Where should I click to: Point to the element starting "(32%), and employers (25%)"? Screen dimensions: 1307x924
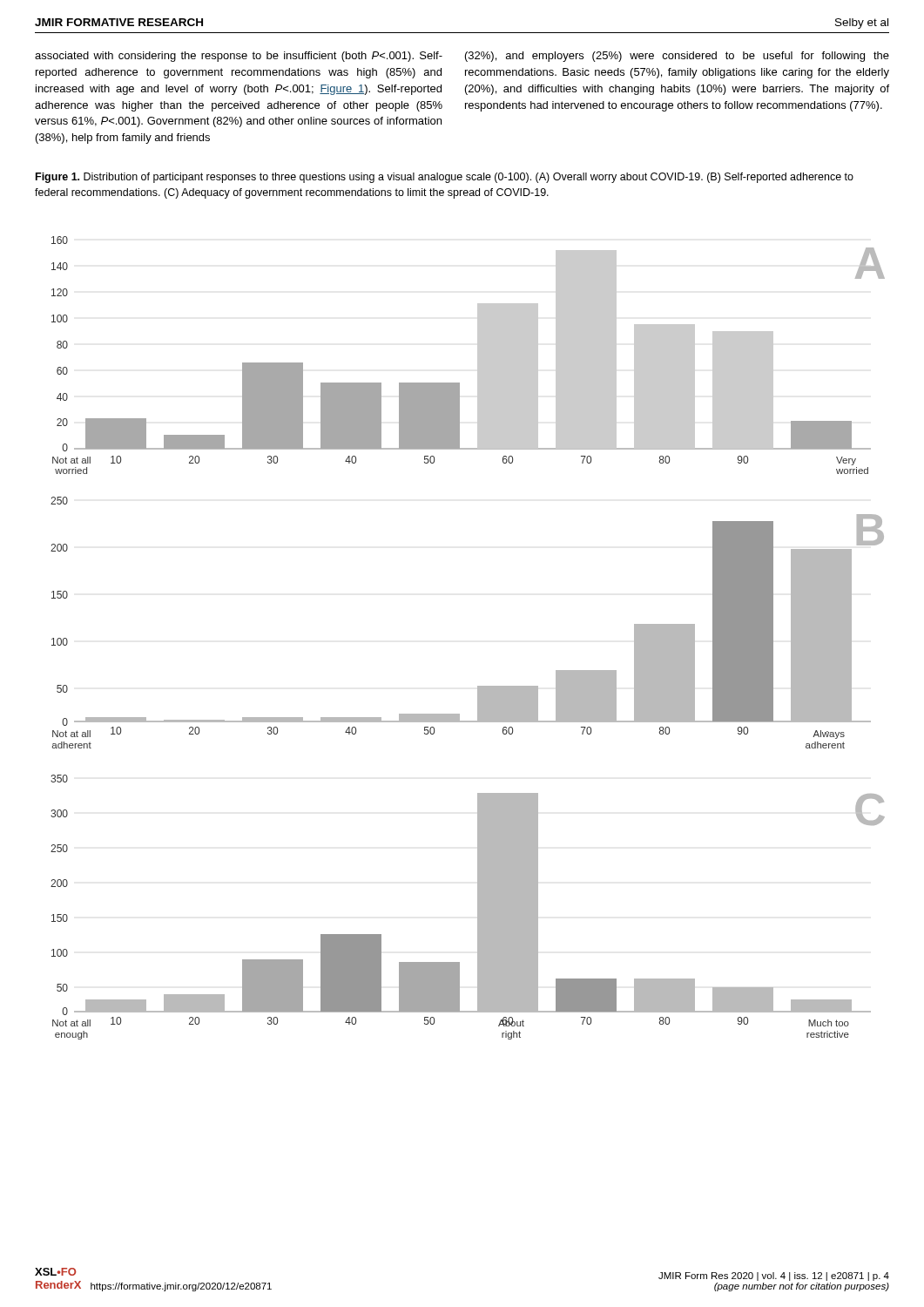point(677,80)
